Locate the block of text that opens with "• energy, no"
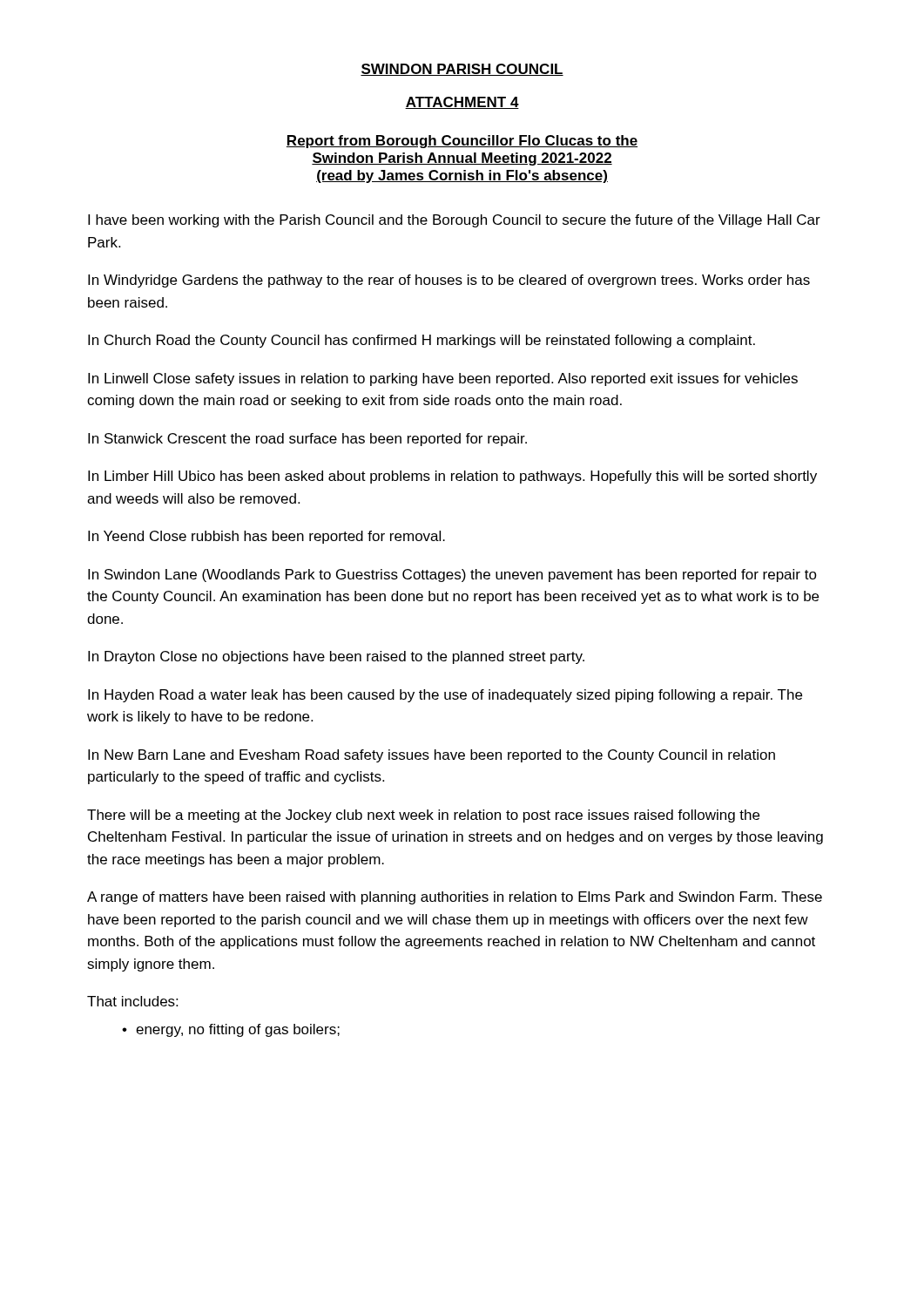This screenshot has width=924, height=1307. point(231,1029)
